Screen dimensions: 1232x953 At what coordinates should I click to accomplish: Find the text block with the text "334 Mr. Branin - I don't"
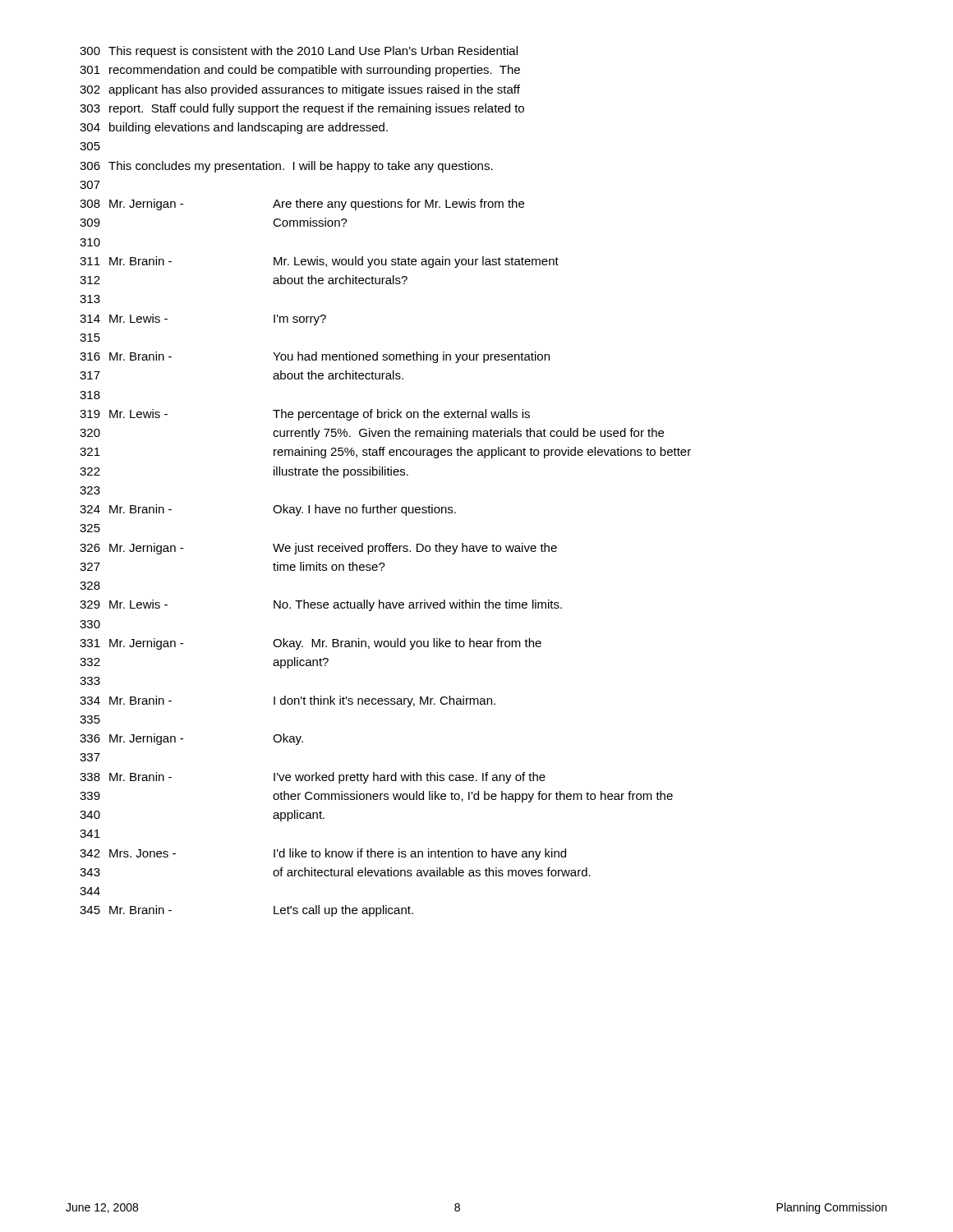(476, 700)
